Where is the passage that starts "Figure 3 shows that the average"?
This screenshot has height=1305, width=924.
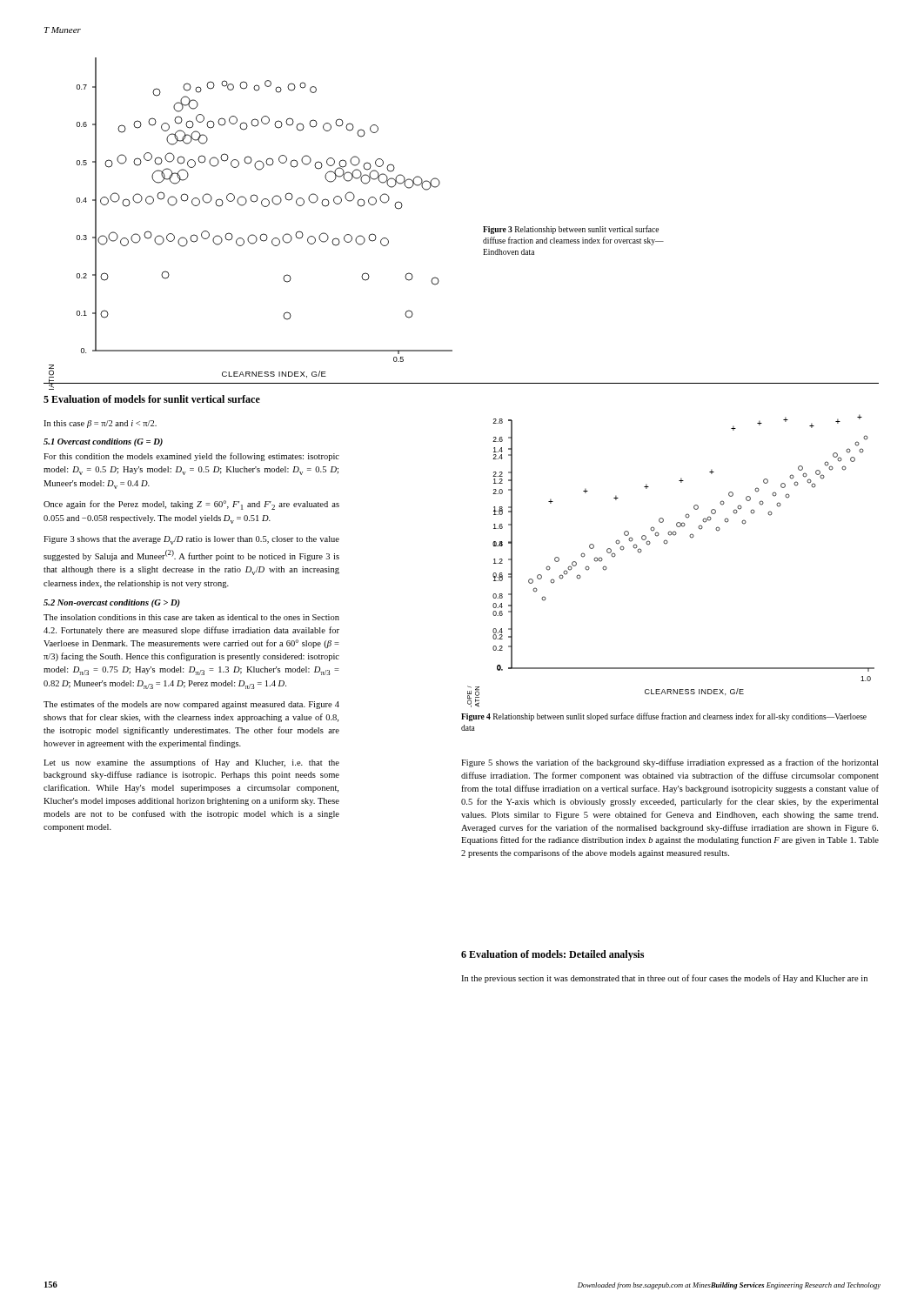[191, 561]
